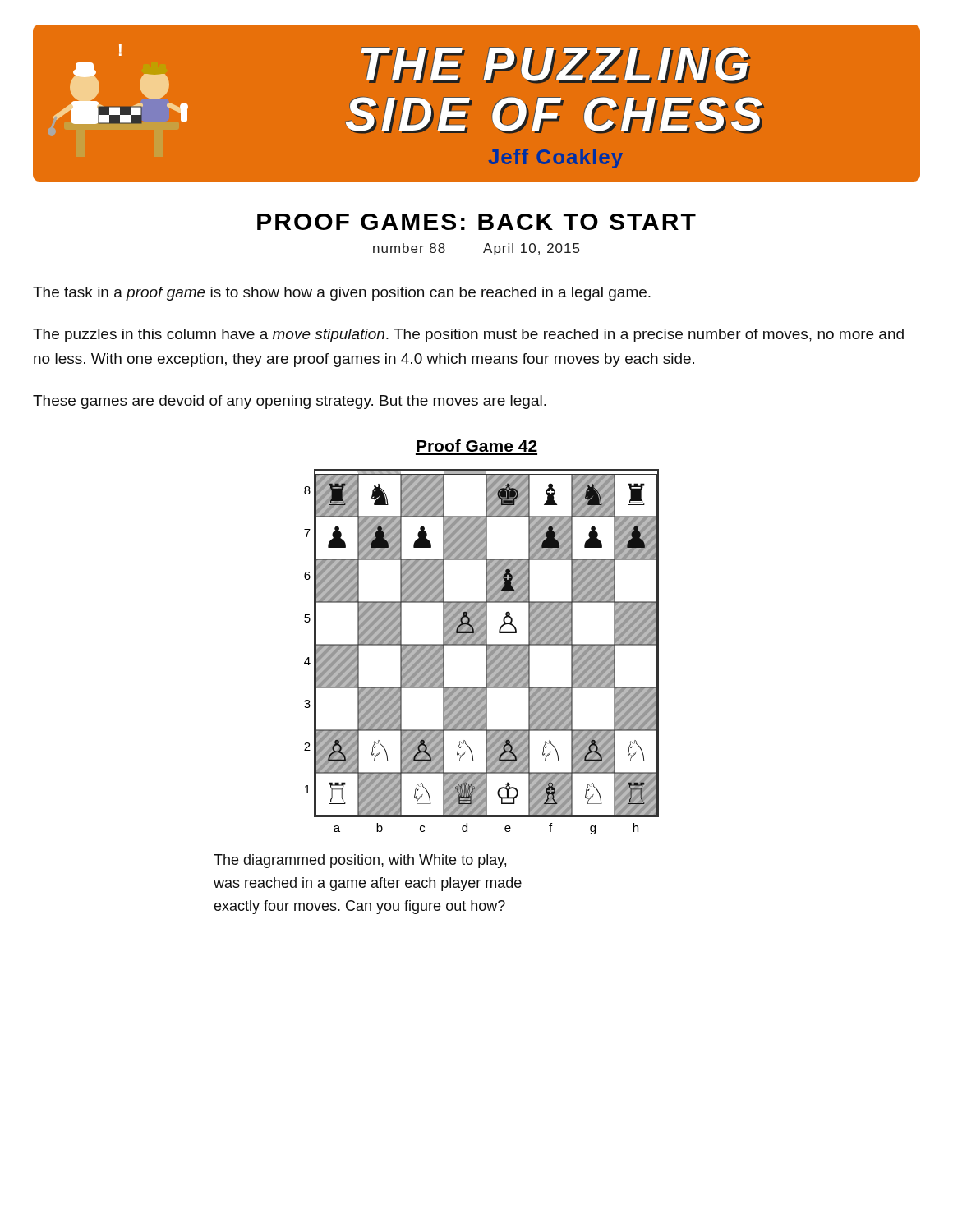
Task: Select a section header
Action: coord(476,221)
